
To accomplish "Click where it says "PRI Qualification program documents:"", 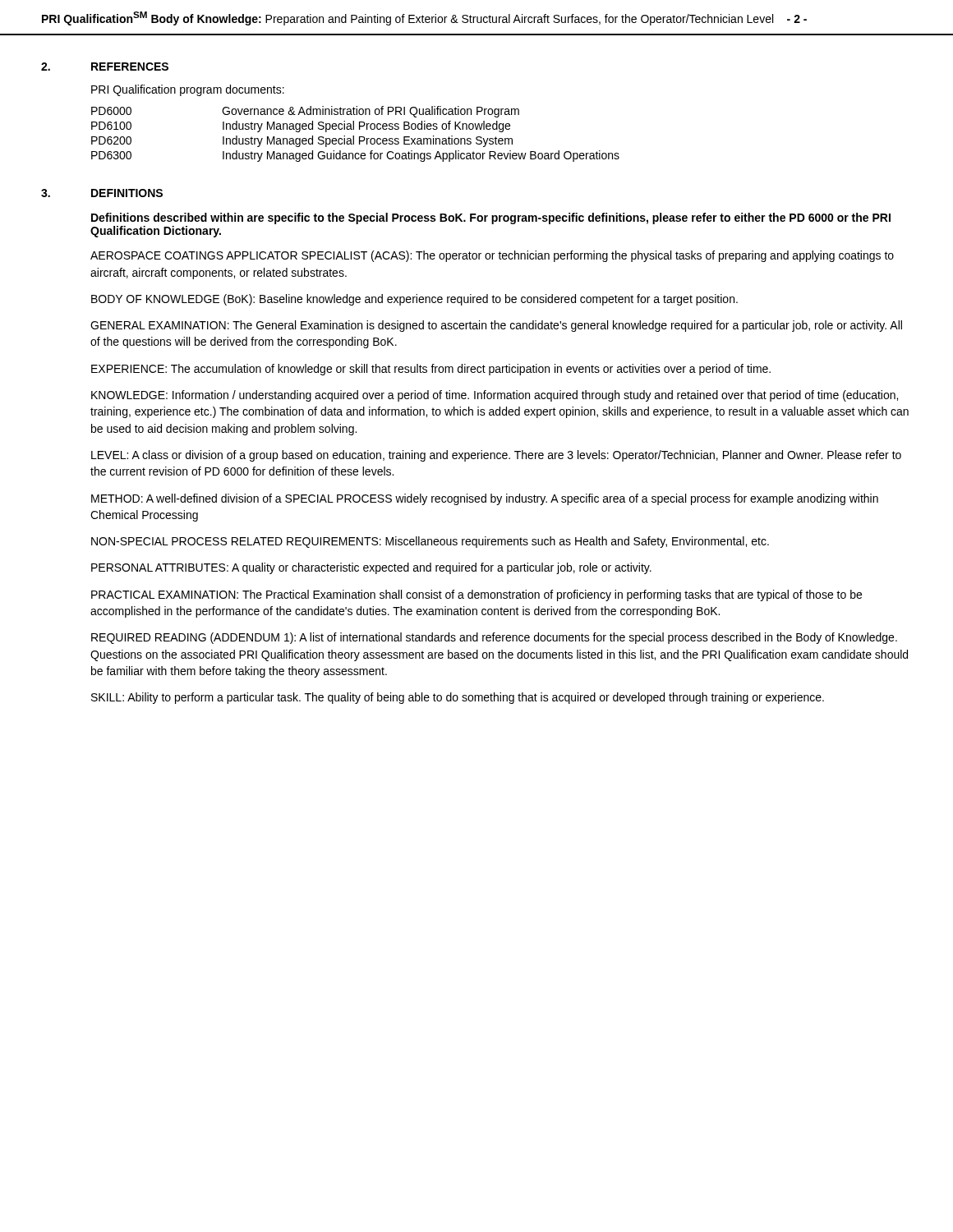I will pos(188,90).
